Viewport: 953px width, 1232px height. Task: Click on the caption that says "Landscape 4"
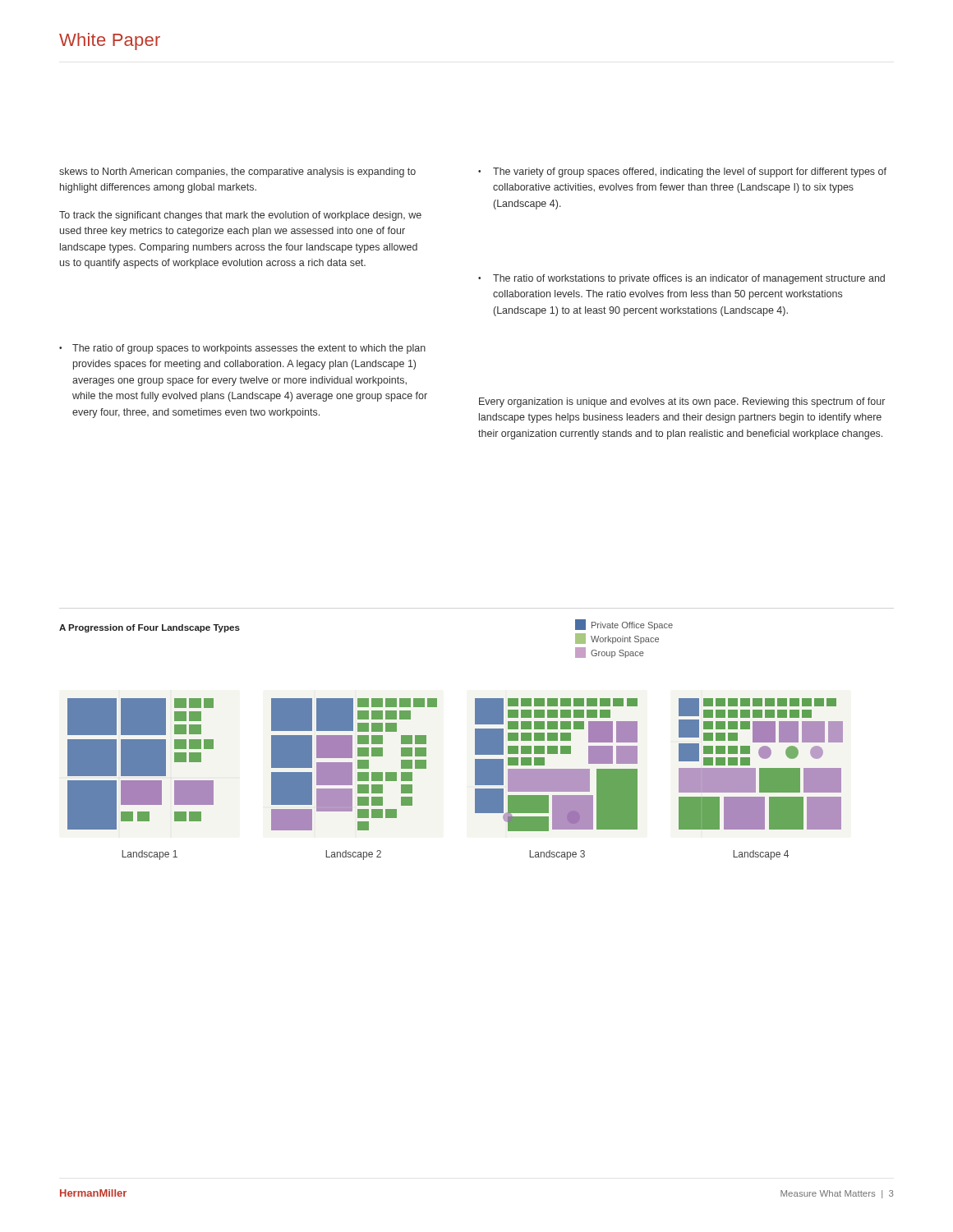tap(761, 854)
